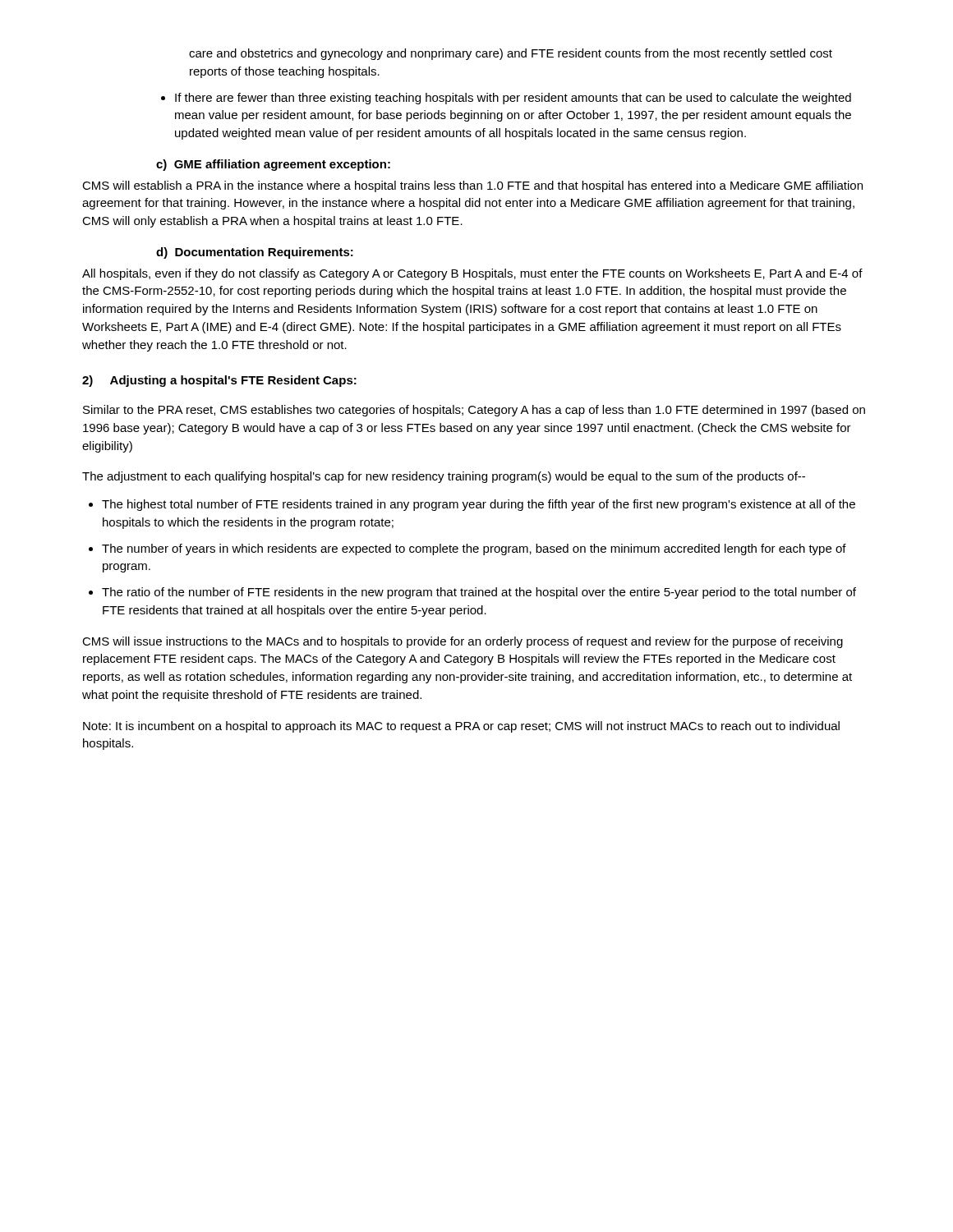Locate the list item that reads "If there are"
The width and height of the screenshot is (953, 1232).
tap(513, 115)
